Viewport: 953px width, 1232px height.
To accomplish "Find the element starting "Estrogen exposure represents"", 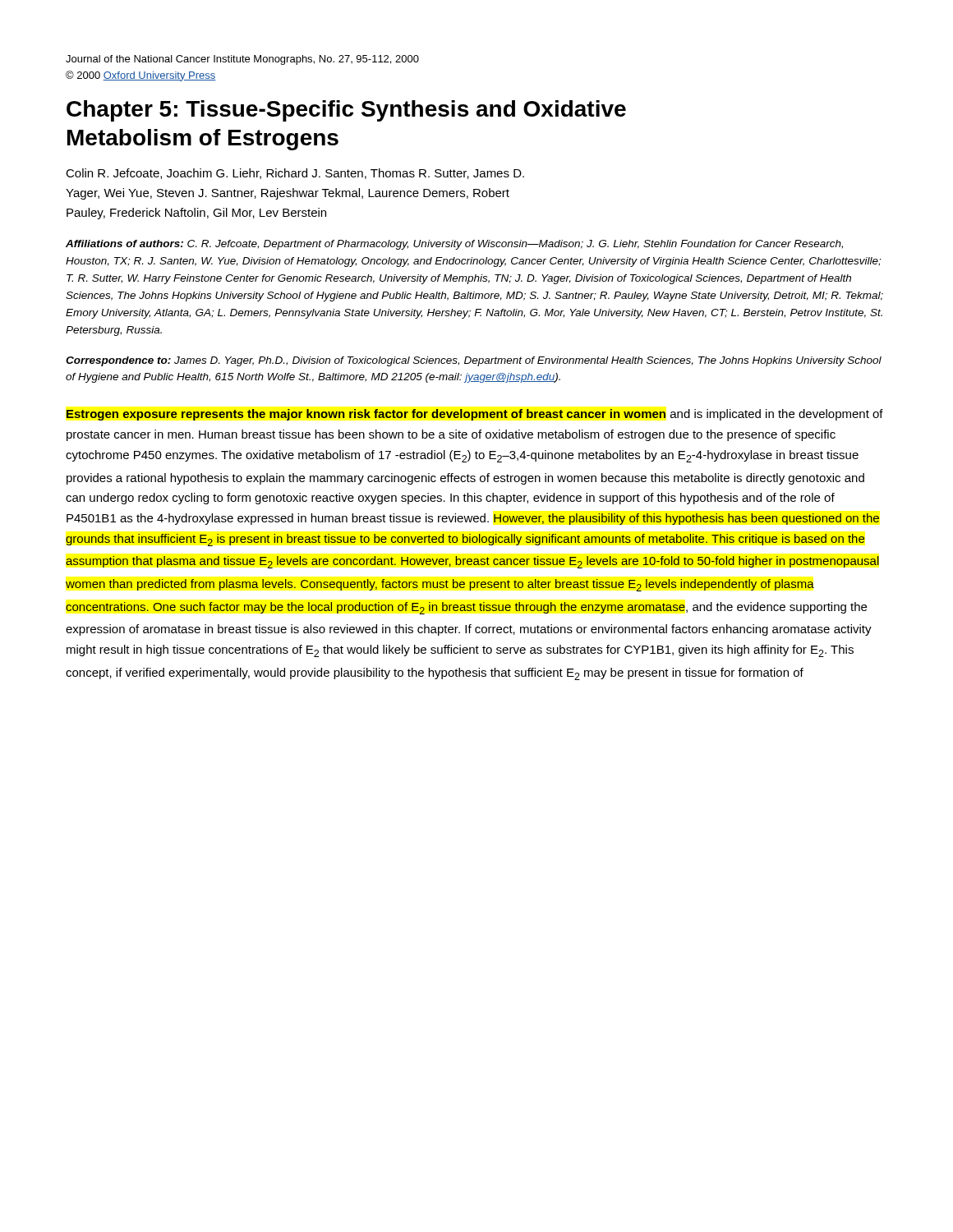I will (474, 545).
